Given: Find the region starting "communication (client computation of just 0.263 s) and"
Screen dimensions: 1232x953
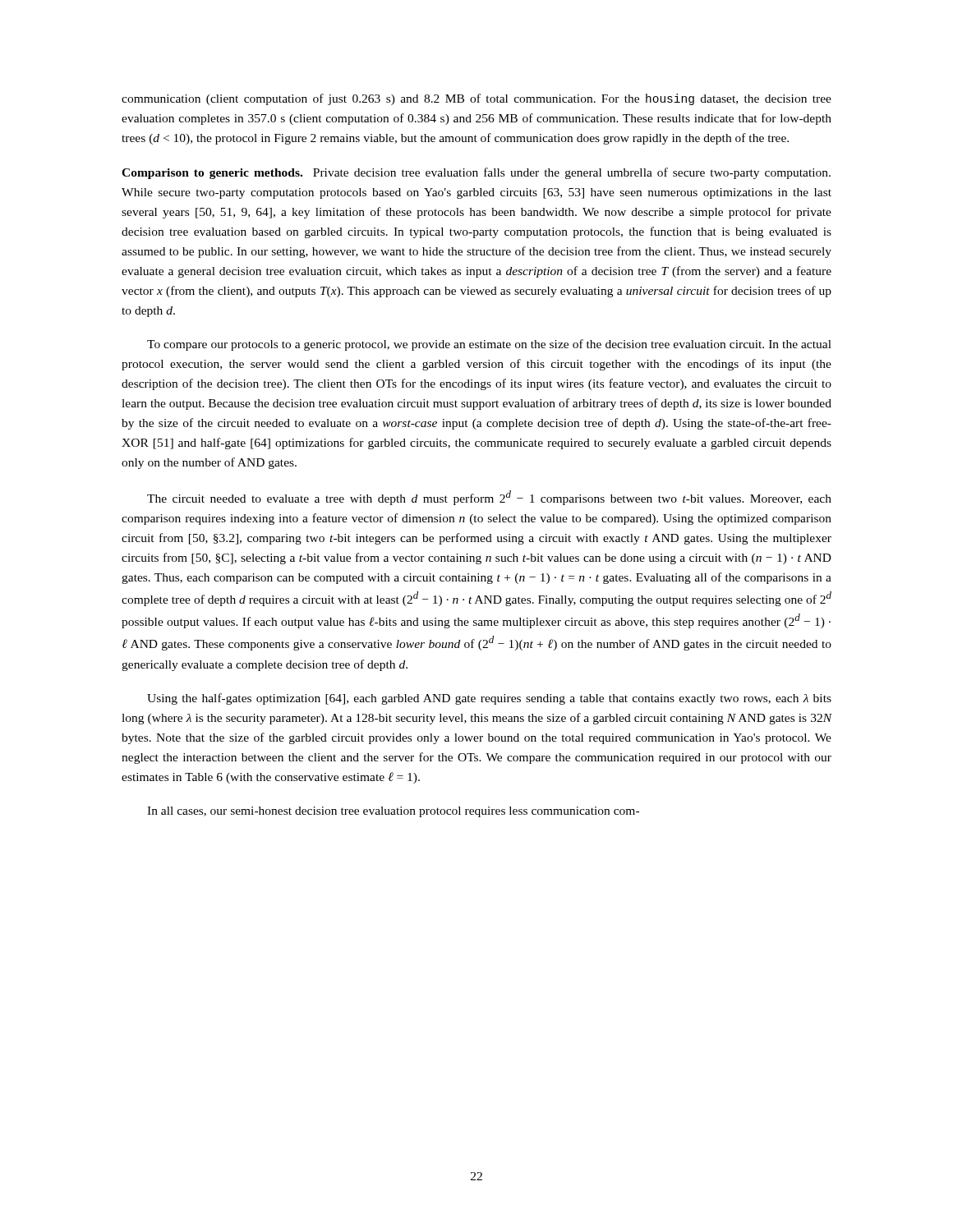Looking at the screenshot, I should coord(476,118).
